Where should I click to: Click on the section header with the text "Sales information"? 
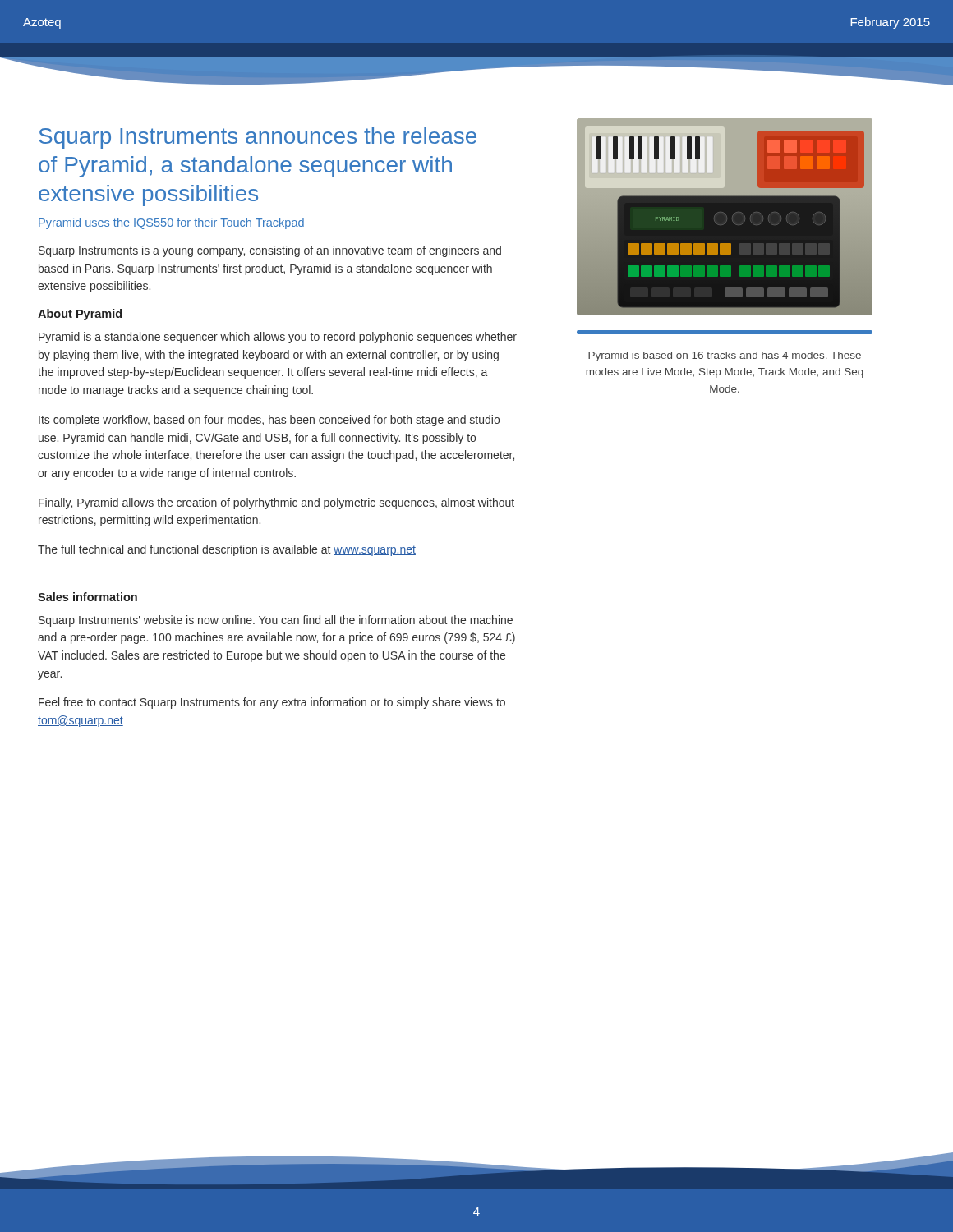click(87, 597)
